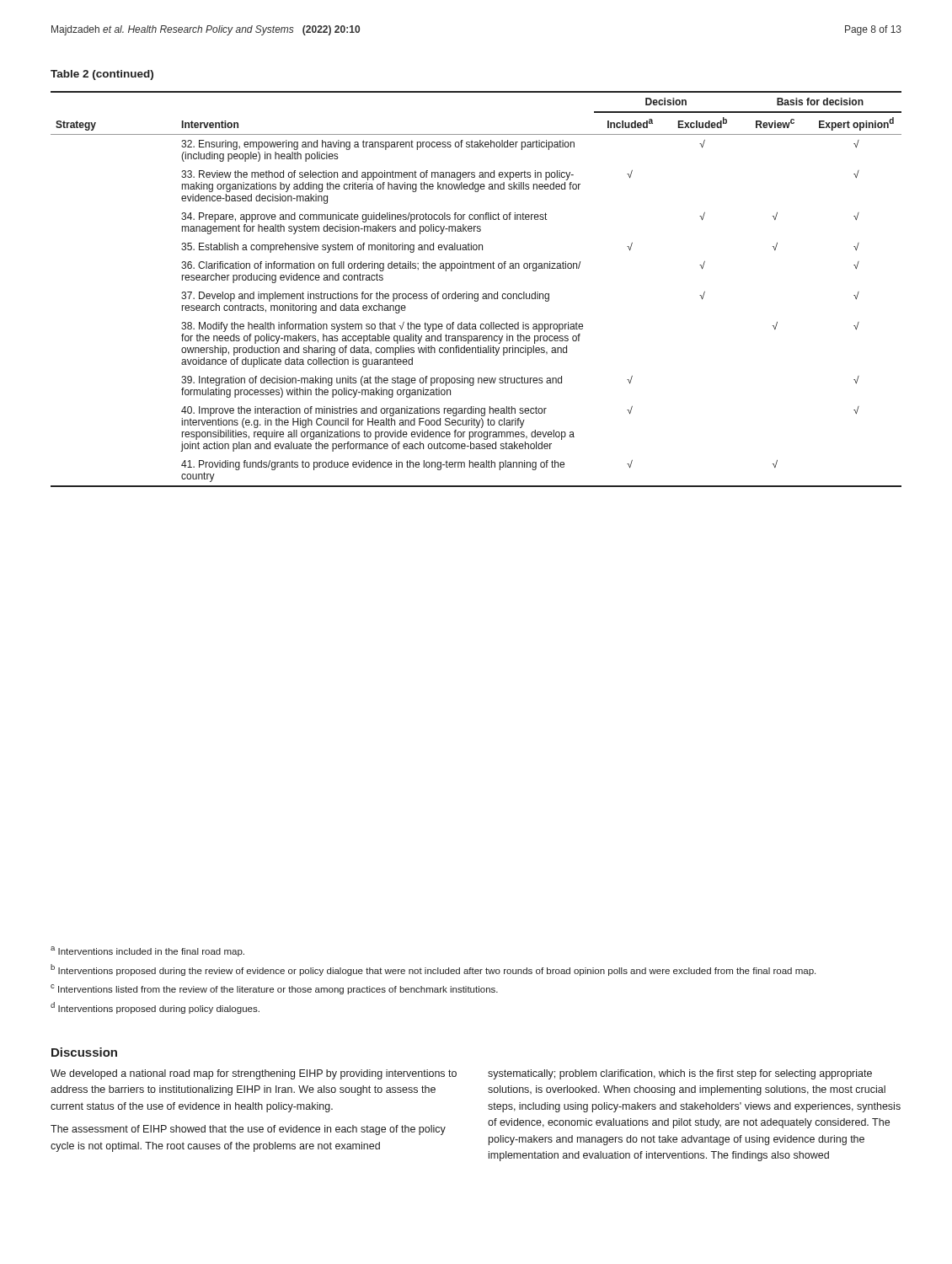The width and height of the screenshot is (952, 1264).
Task: Point to the passage starting "a Interventions included in"
Action: click(148, 950)
